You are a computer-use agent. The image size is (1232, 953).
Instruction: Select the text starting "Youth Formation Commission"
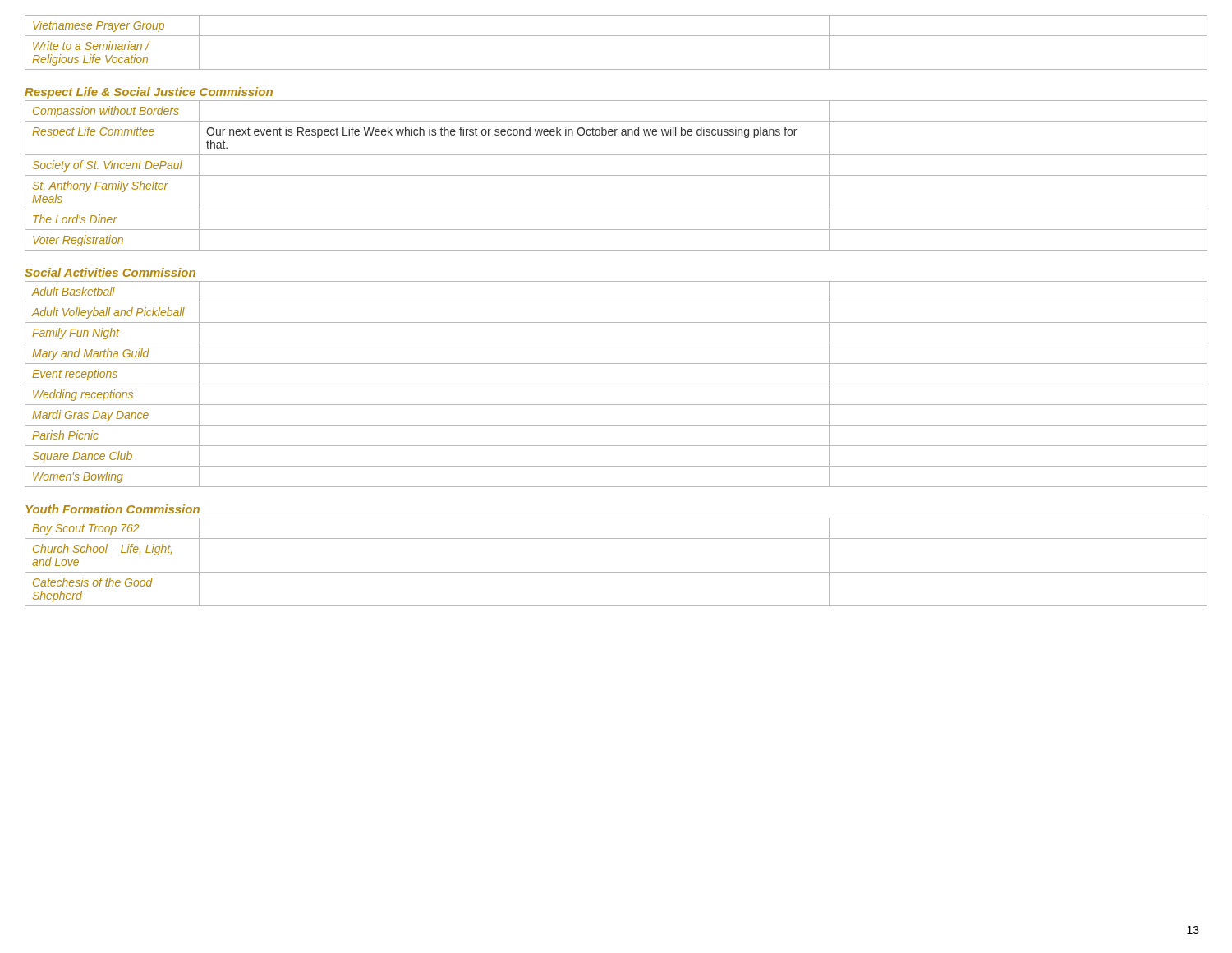coord(112,509)
